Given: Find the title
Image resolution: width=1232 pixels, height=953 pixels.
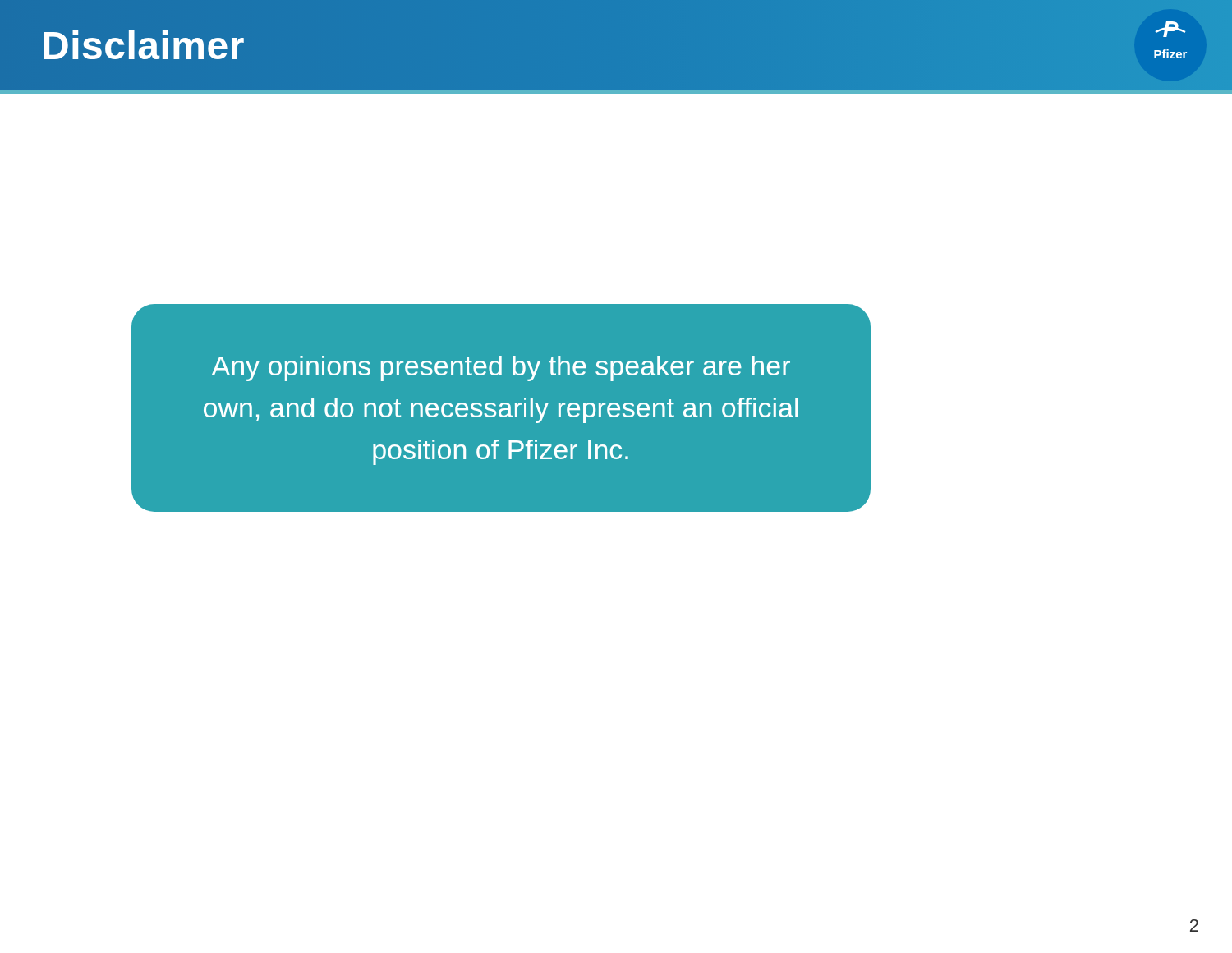Looking at the screenshot, I should (x=143, y=45).
